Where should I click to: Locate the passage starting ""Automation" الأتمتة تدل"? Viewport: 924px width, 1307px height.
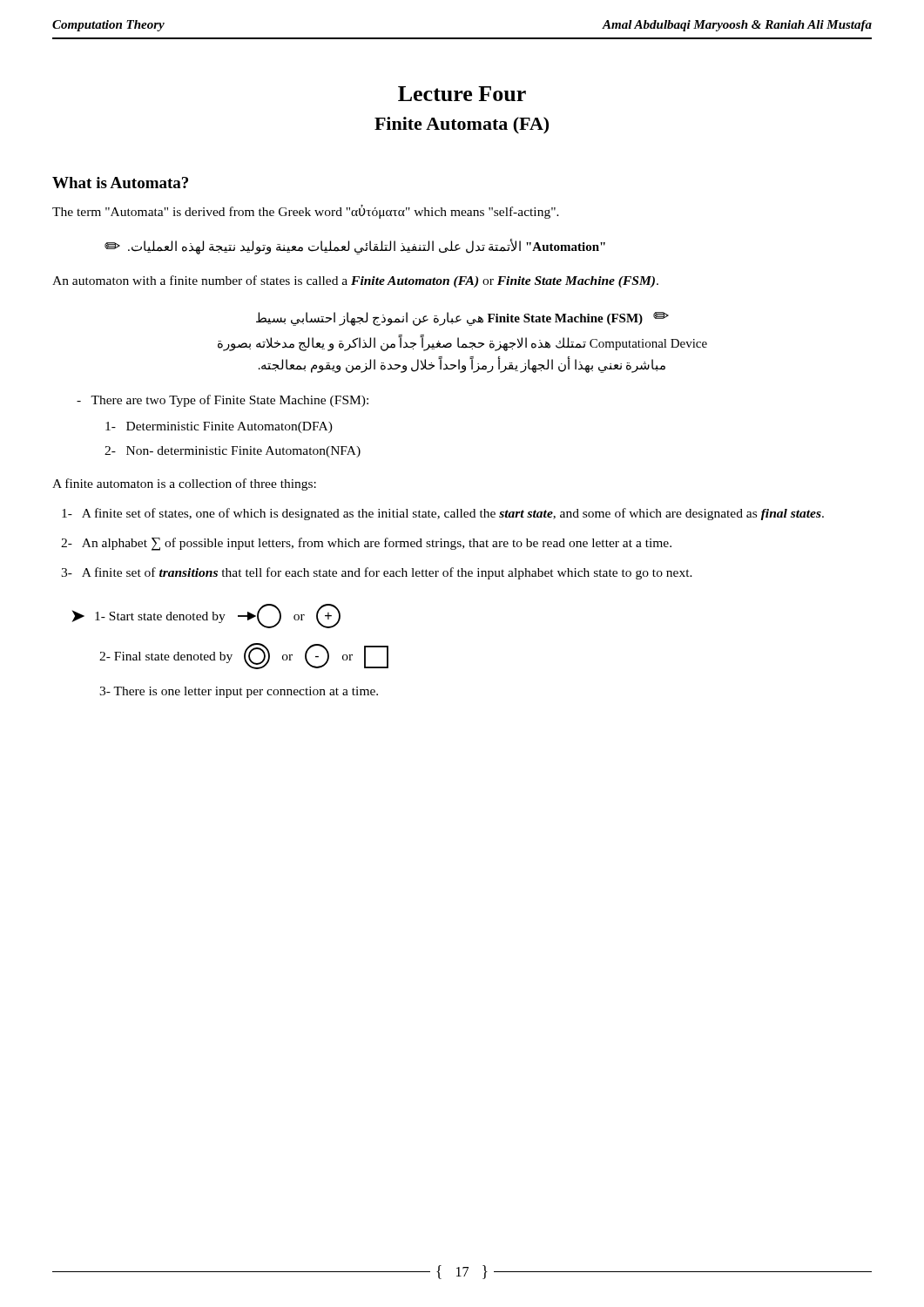click(355, 246)
